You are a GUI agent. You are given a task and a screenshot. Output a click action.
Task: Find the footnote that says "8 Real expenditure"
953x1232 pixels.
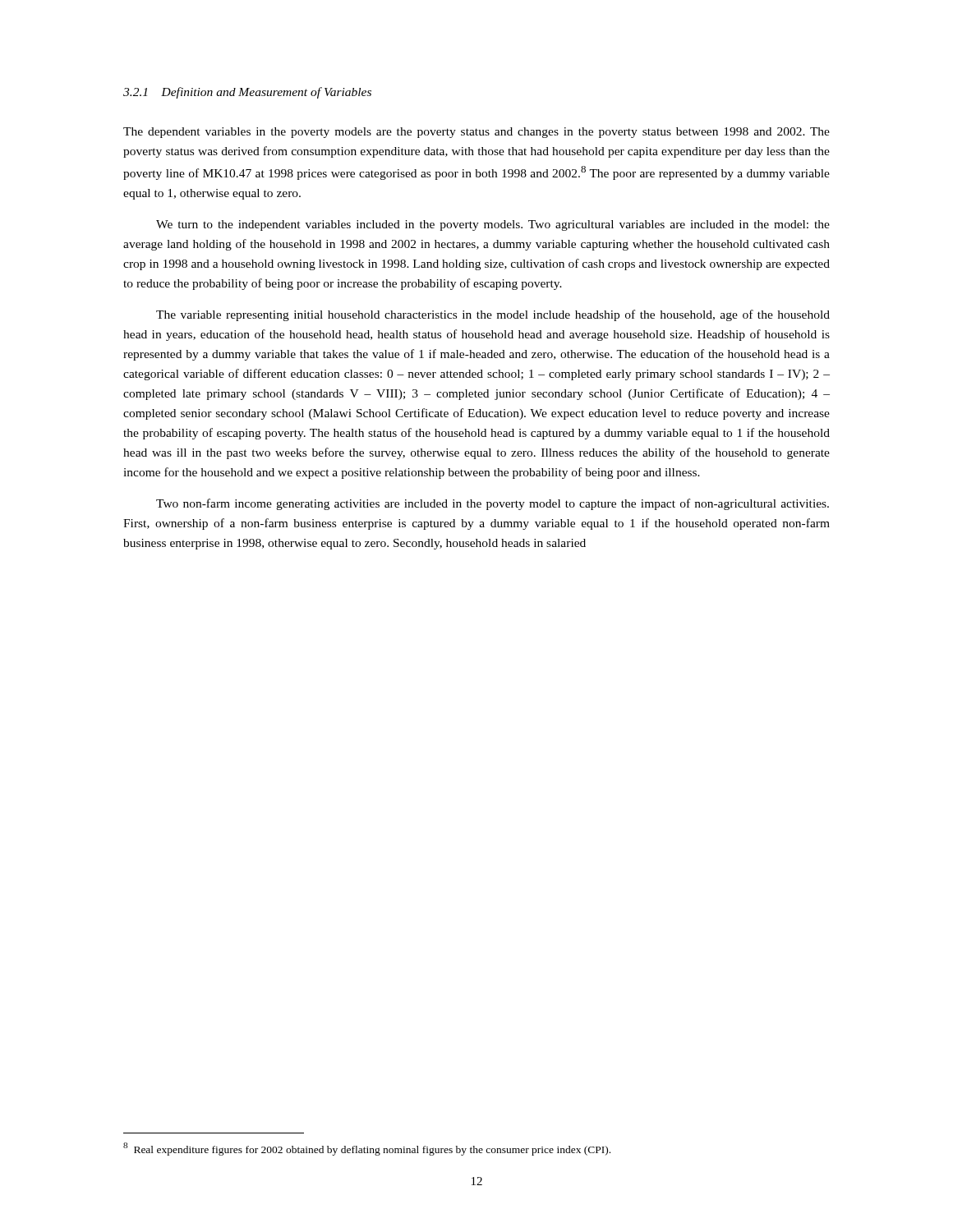pyautogui.click(x=367, y=1147)
